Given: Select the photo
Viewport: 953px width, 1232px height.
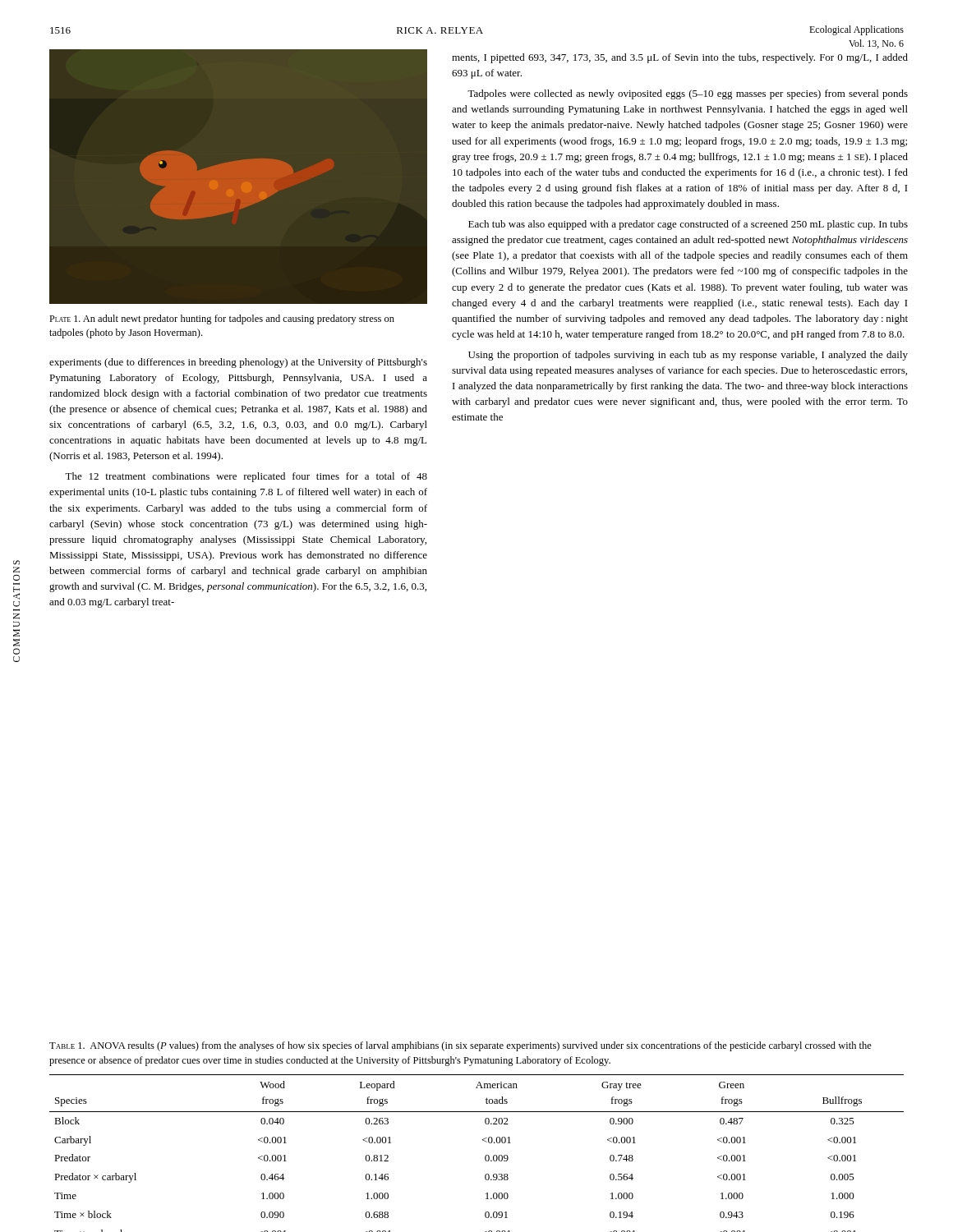Looking at the screenshot, I should pyautogui.click(x=238, y=179).
